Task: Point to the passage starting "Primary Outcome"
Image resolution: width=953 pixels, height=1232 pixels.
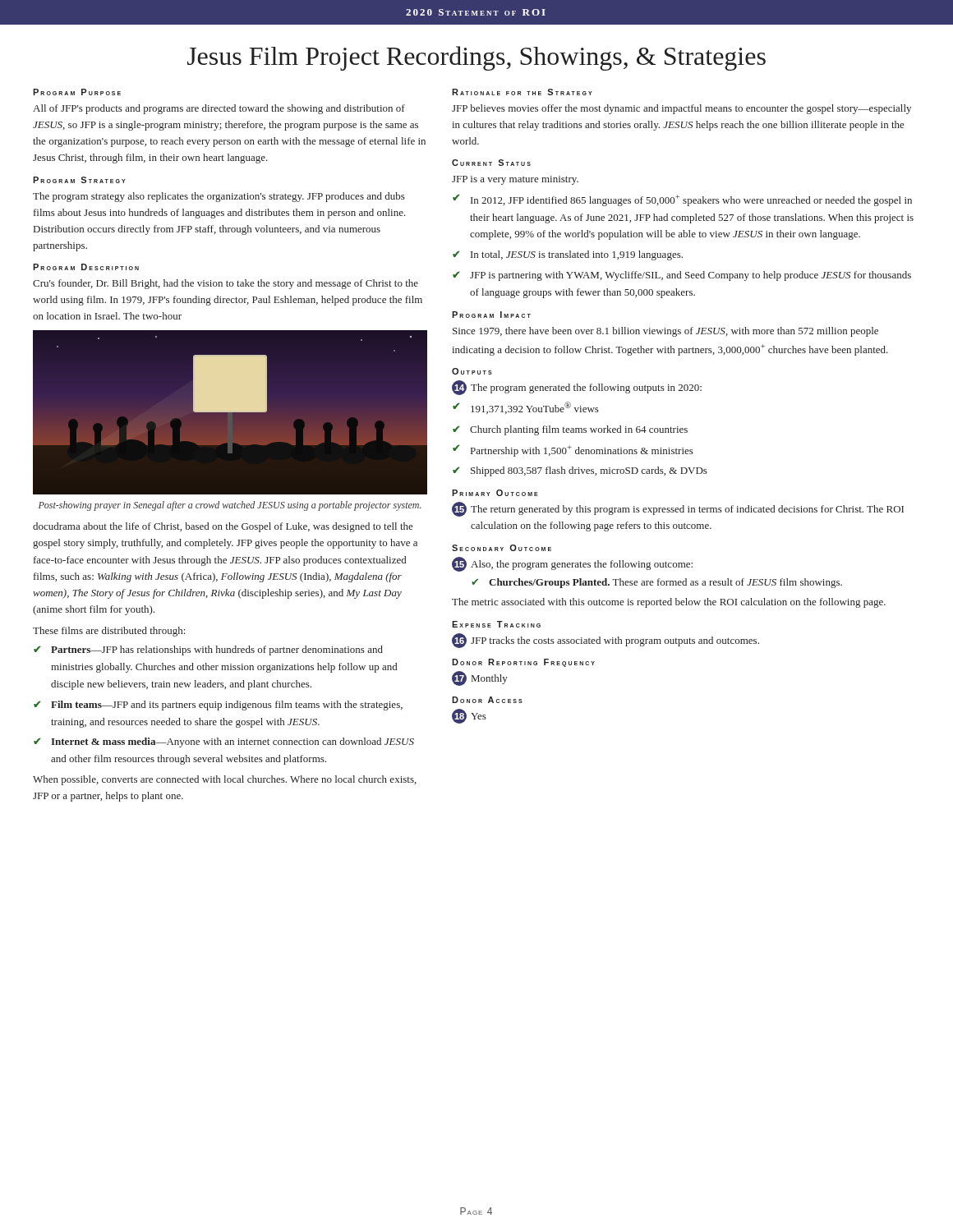Action: [496, 493]
